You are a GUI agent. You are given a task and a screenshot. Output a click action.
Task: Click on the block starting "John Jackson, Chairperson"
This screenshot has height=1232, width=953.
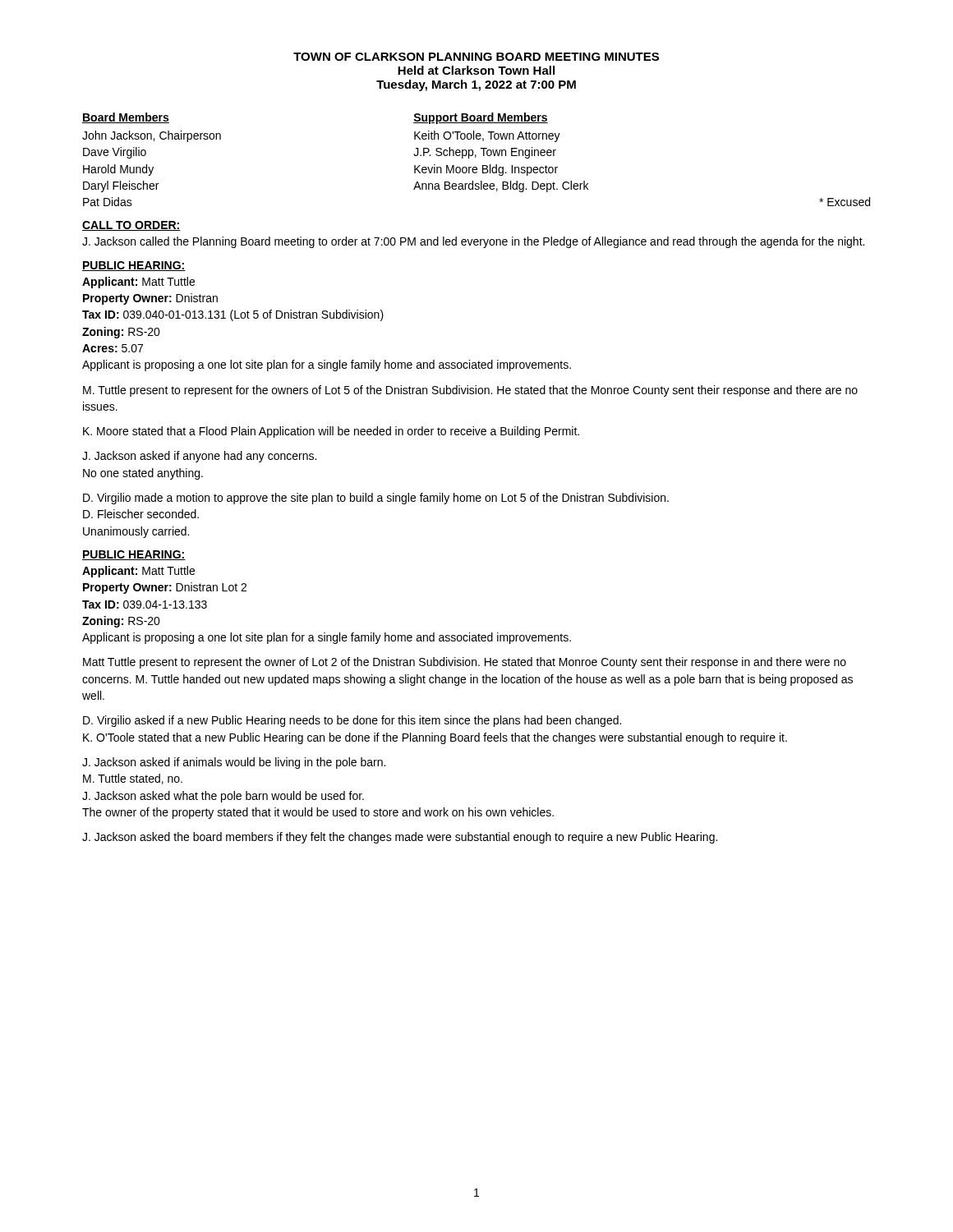click(x=152, y=169)
